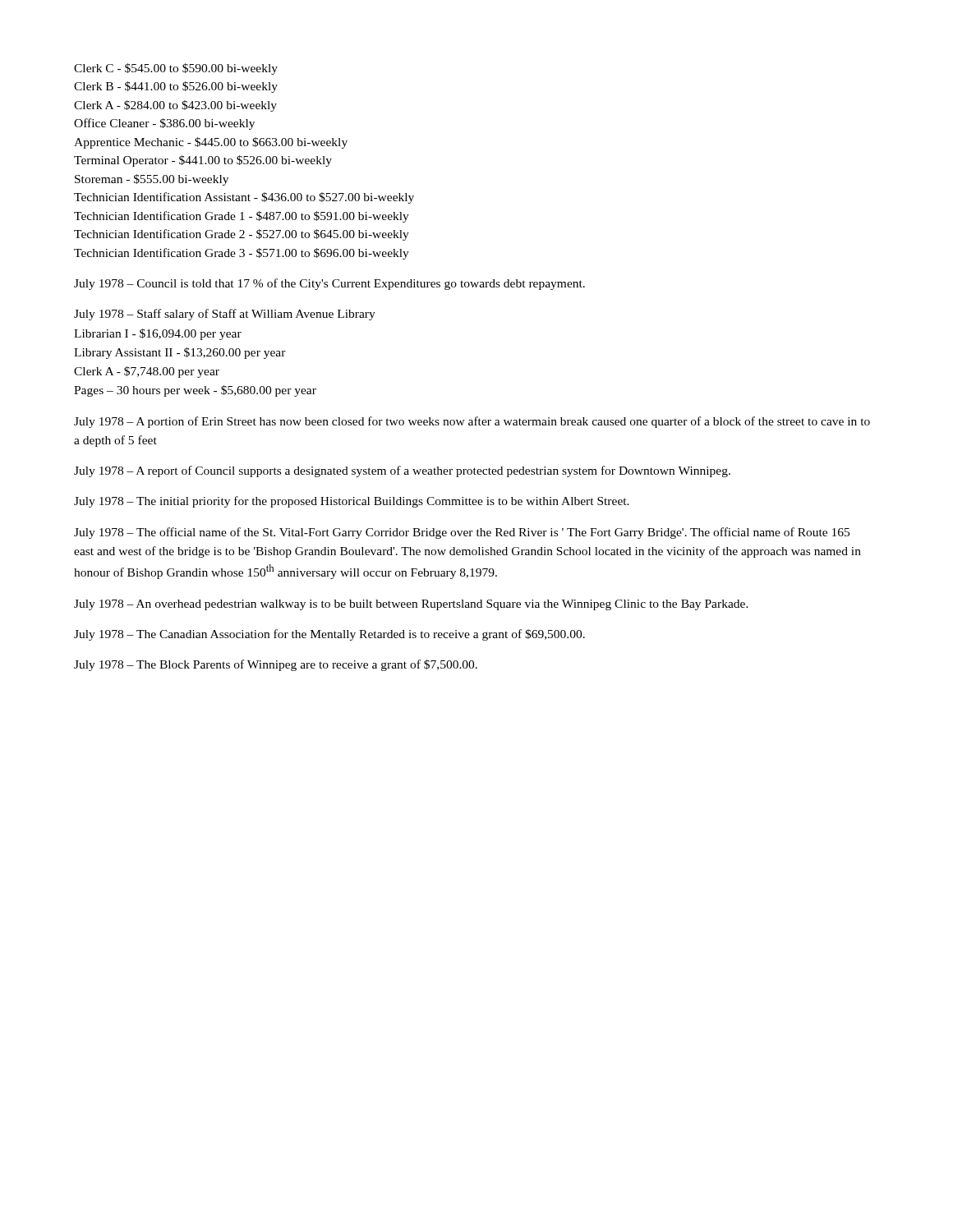Select the list item that reads "Storeman - $555.00"

[151, 178]
